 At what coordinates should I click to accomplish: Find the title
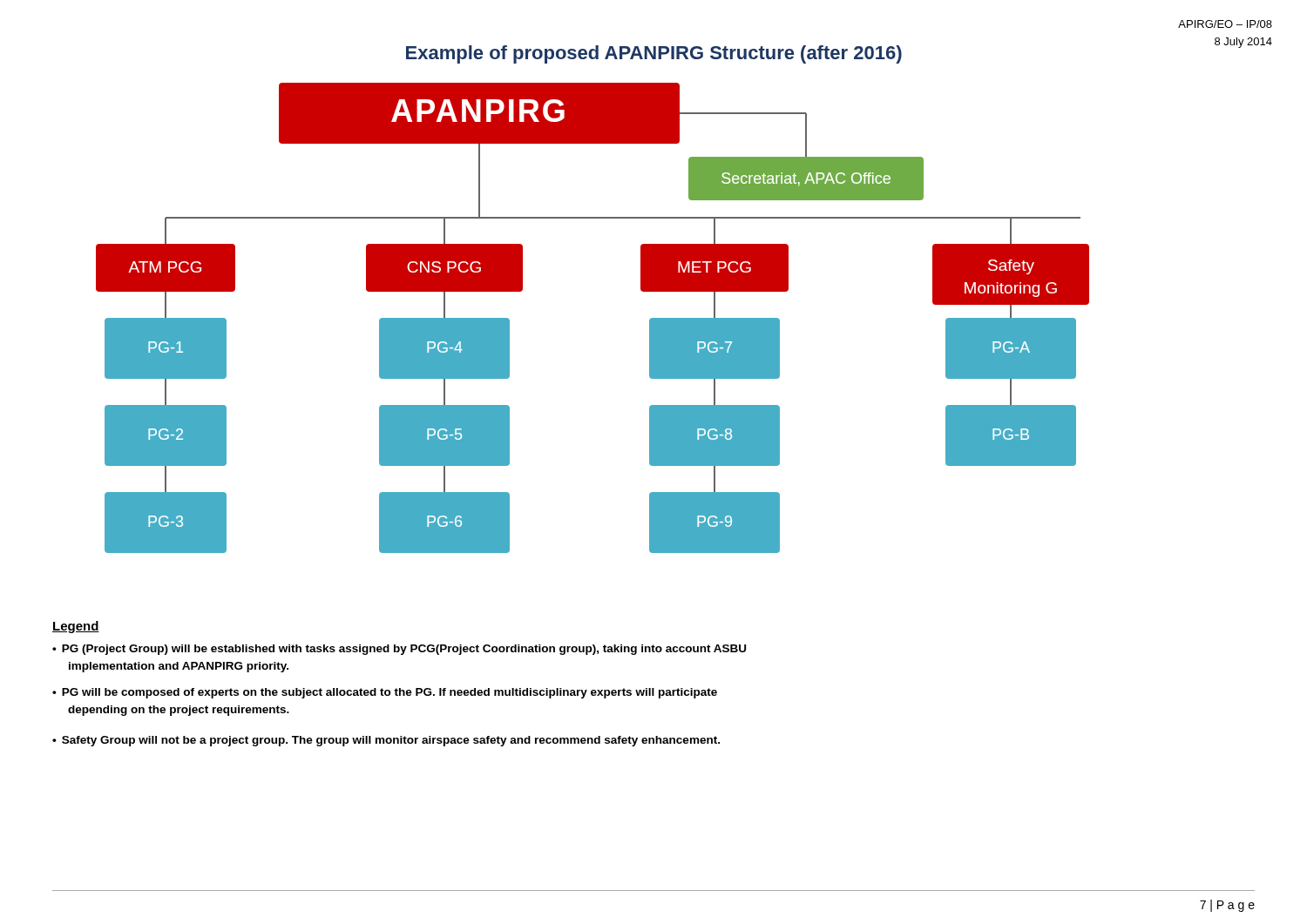(x=654, y=53)
